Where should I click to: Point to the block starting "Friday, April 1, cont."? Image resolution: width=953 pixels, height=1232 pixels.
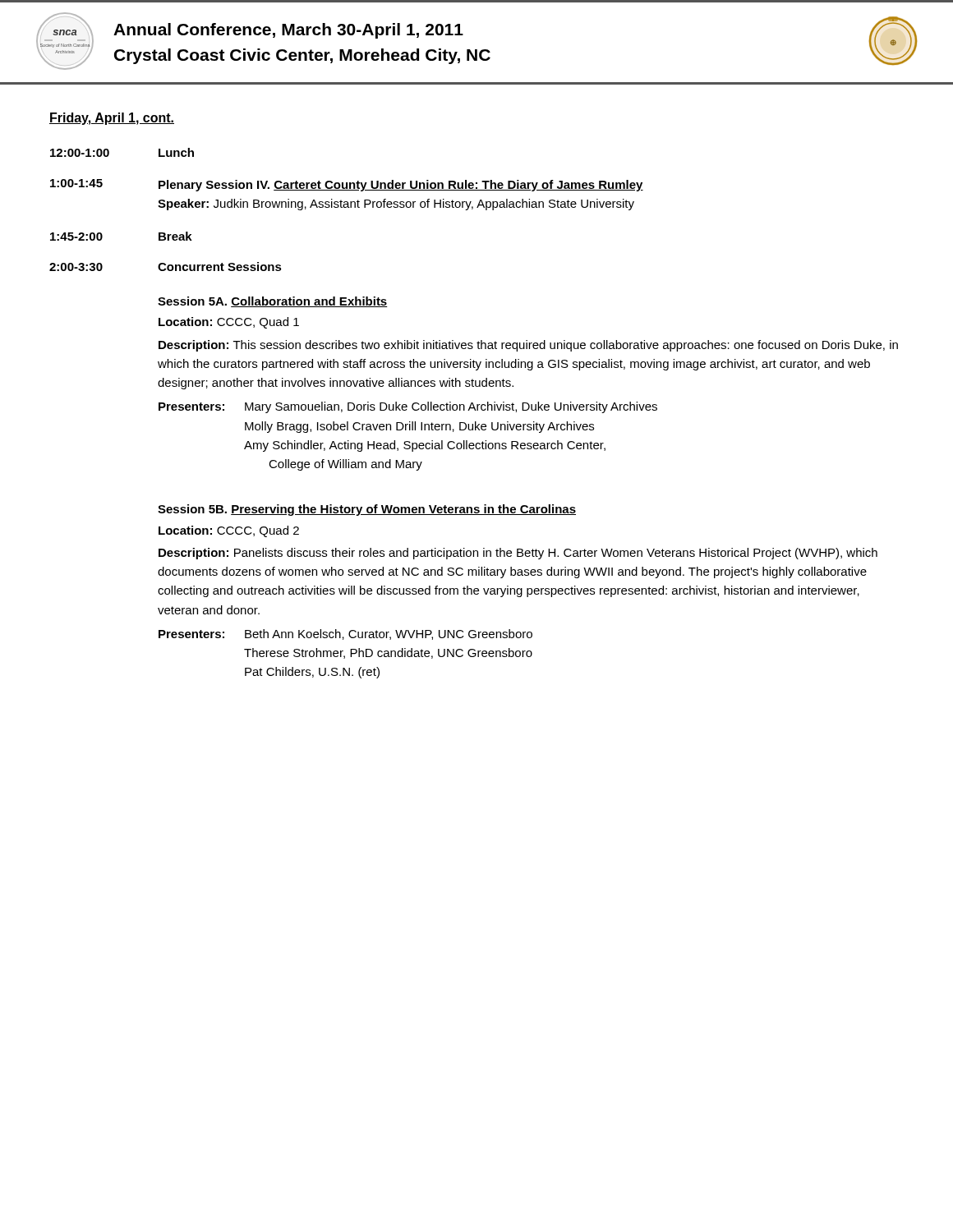click(x=112, y=118)
